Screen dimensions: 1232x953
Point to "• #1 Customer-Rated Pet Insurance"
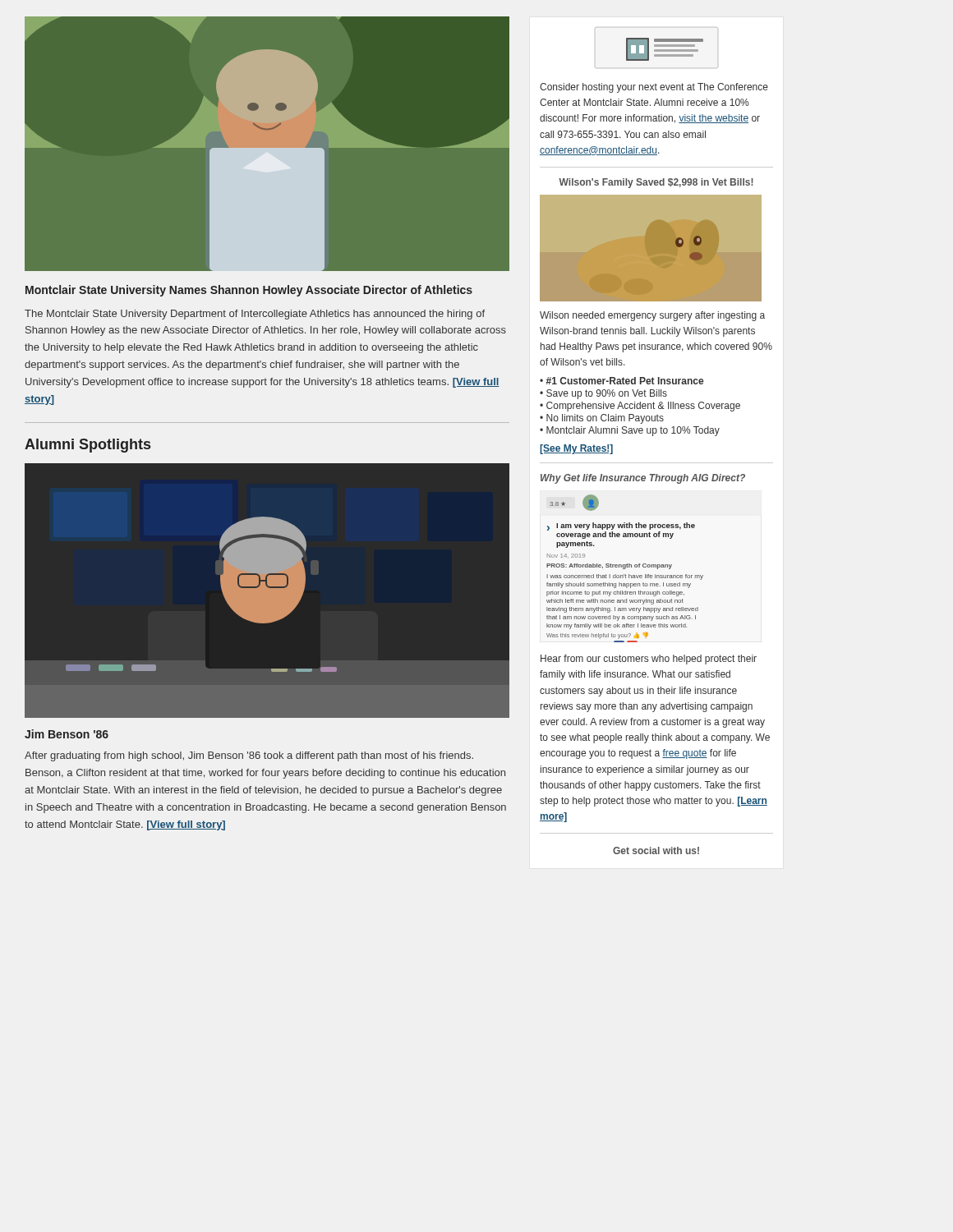tap(622, 381)
